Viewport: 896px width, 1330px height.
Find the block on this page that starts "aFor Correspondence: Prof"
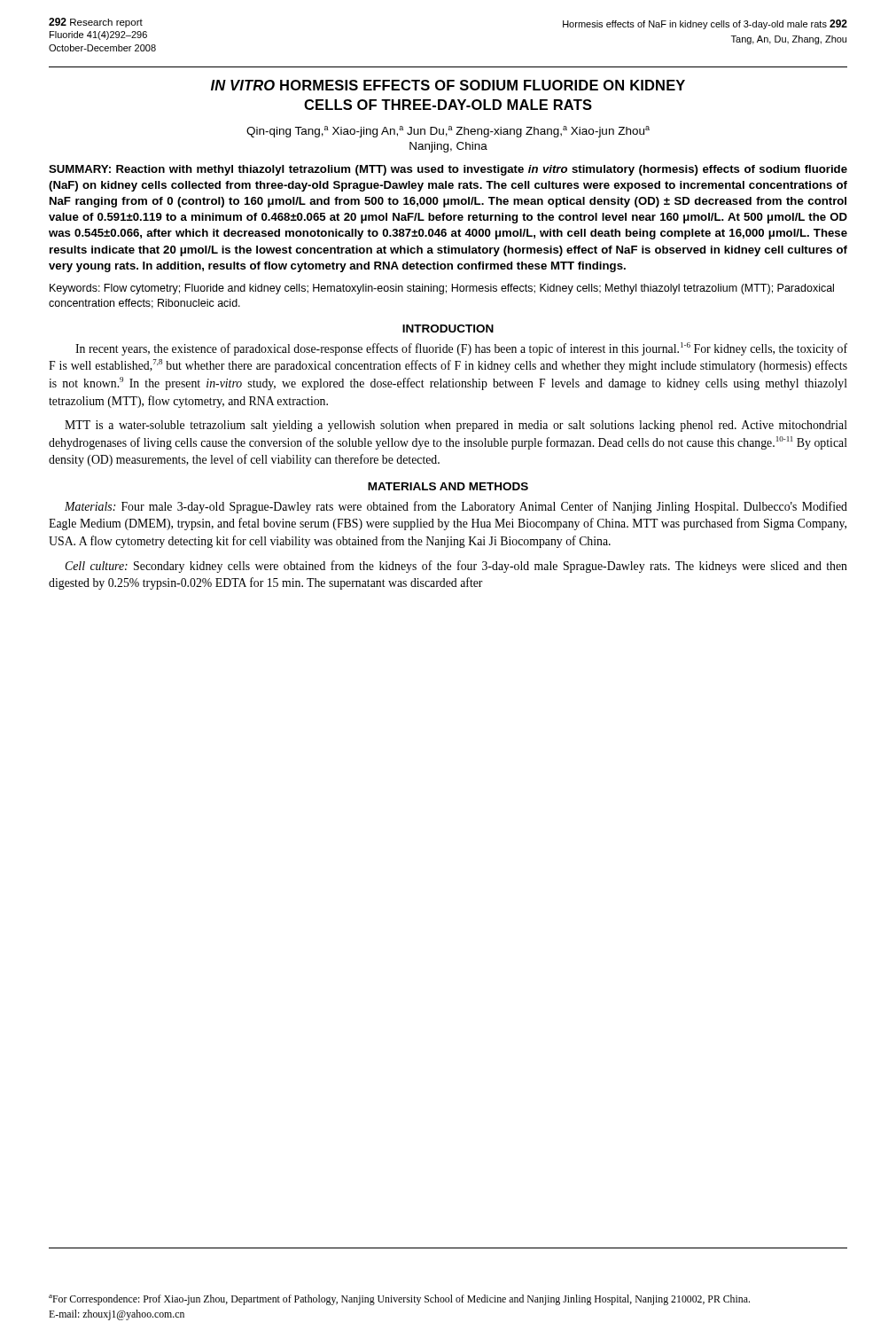(400, 1306)
